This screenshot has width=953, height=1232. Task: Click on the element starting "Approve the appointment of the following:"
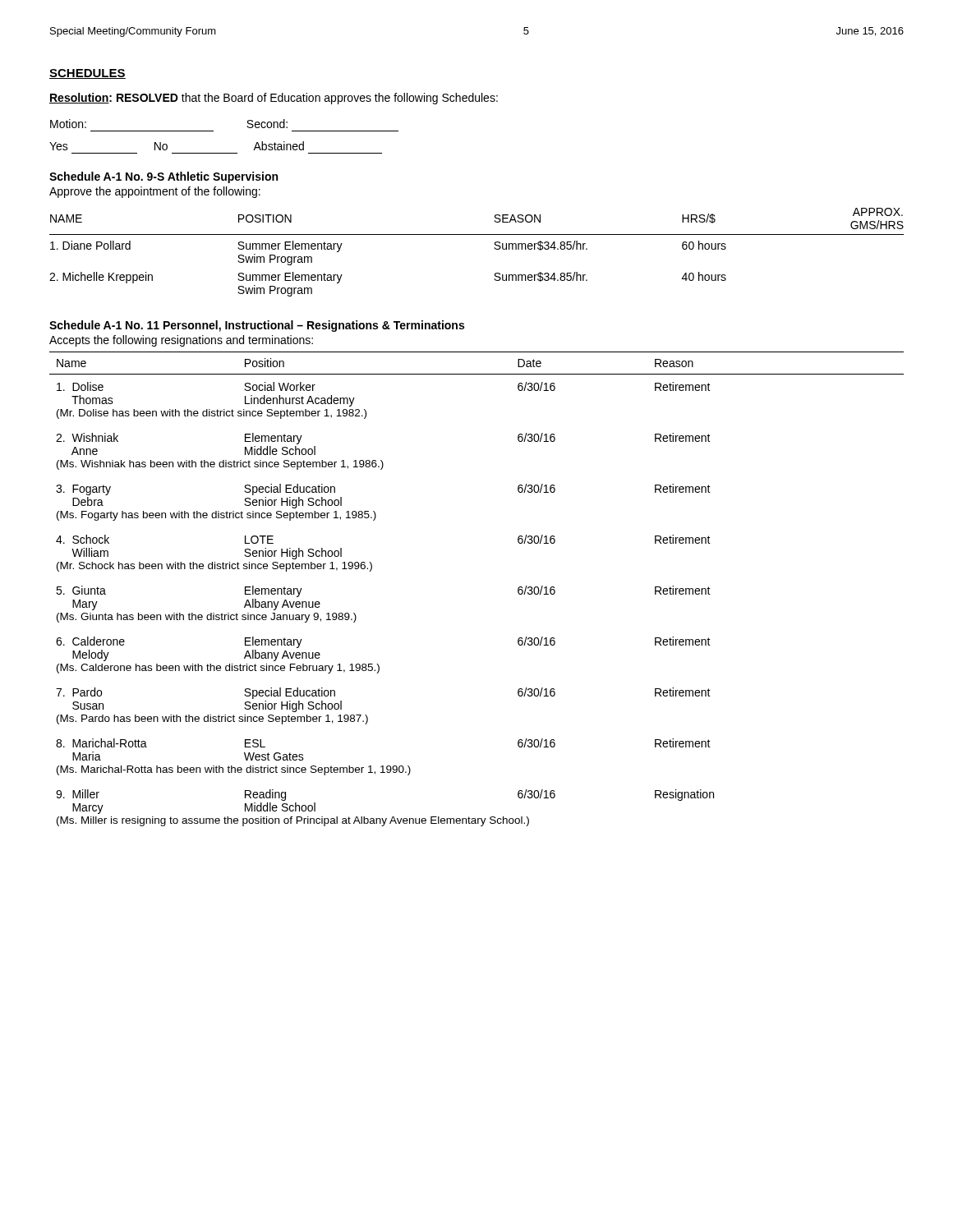pyautogui.click(x=155, y=191)
